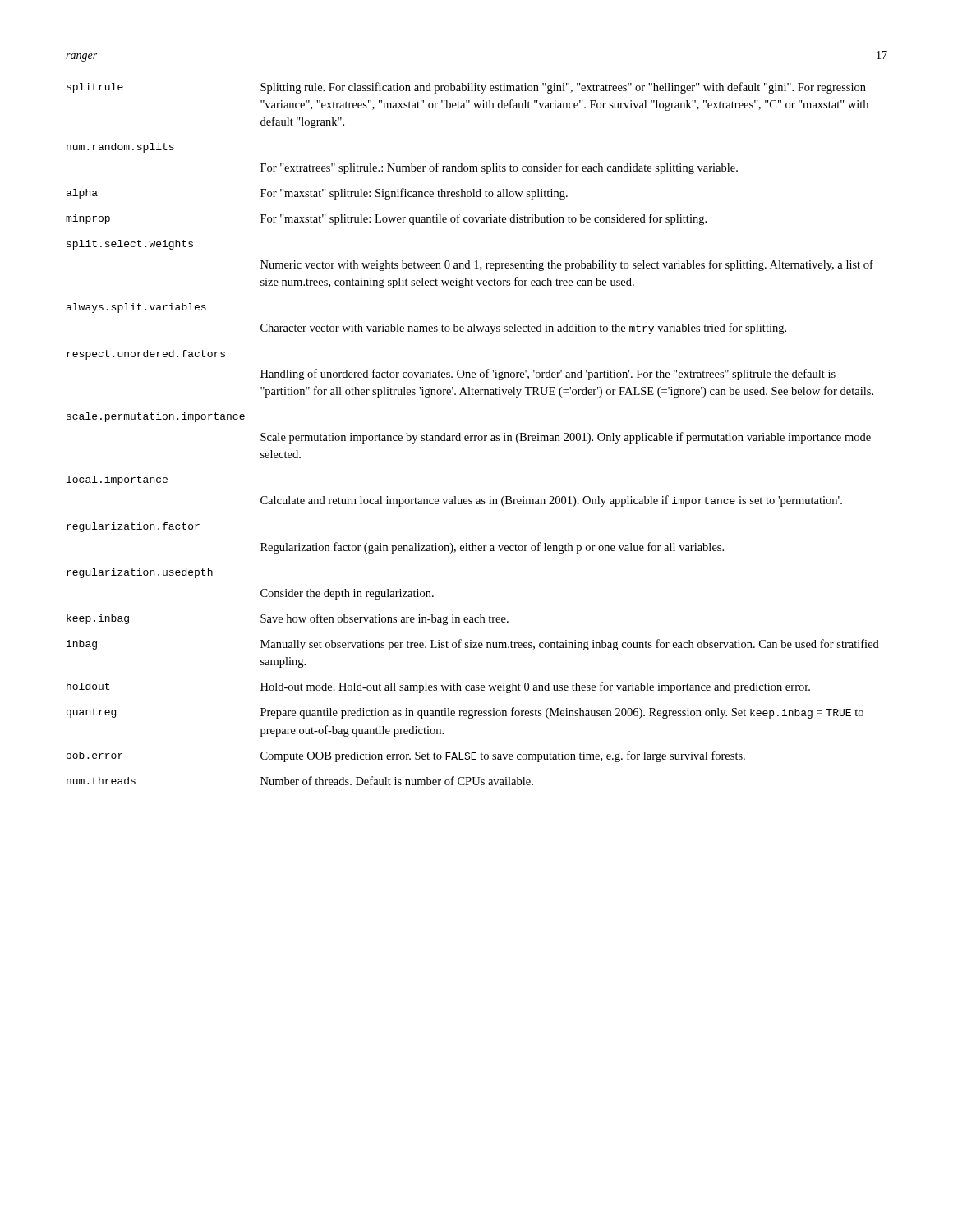This screenshot has height=1232, width=953.
Task: Find the list item with the text "Regularization factor (gain penalization),"
Action: tap(476, 550)
